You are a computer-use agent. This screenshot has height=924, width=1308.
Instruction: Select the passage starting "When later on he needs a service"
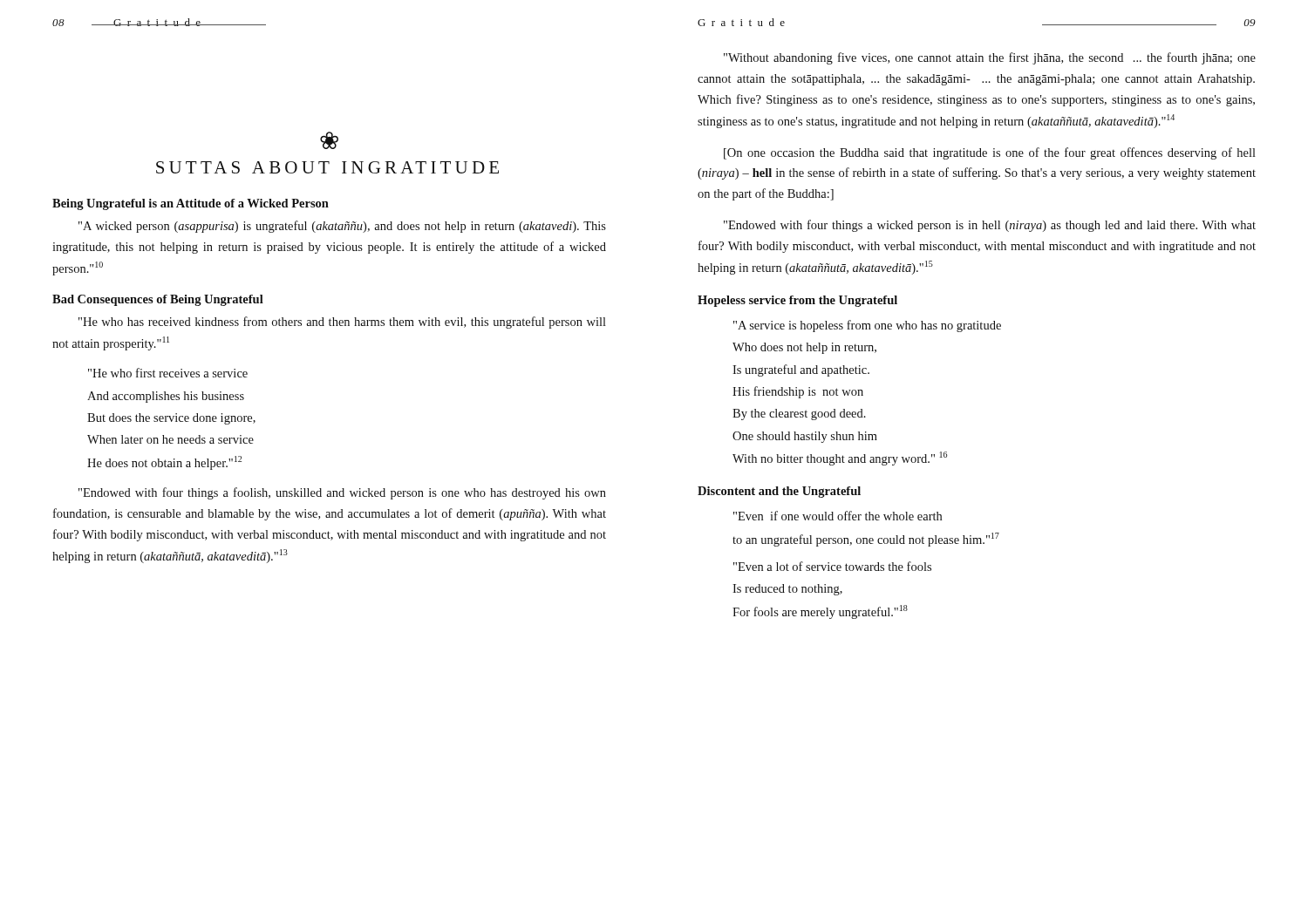coord(170,440)
